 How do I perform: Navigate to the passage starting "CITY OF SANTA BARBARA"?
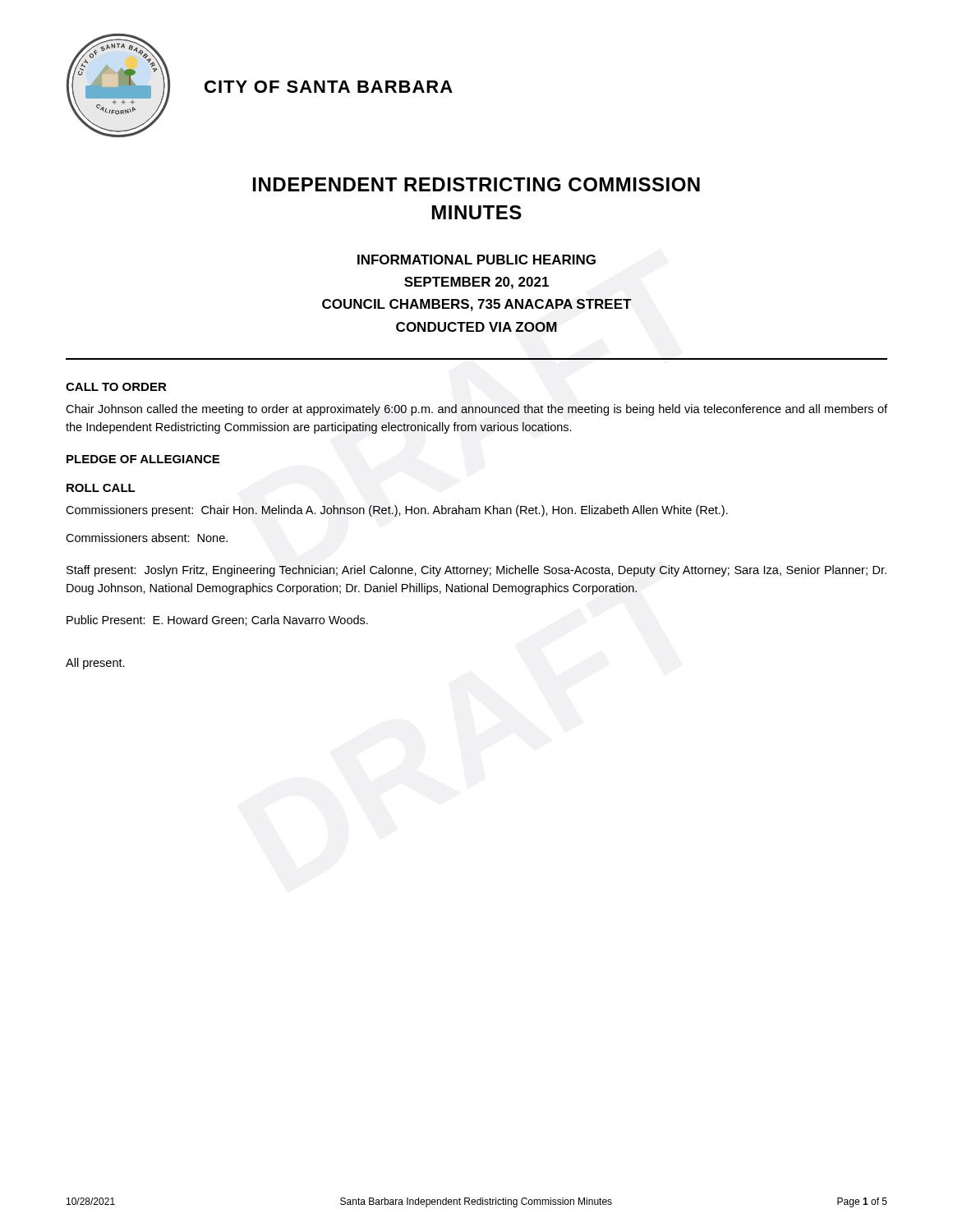[x=329, y=86]
